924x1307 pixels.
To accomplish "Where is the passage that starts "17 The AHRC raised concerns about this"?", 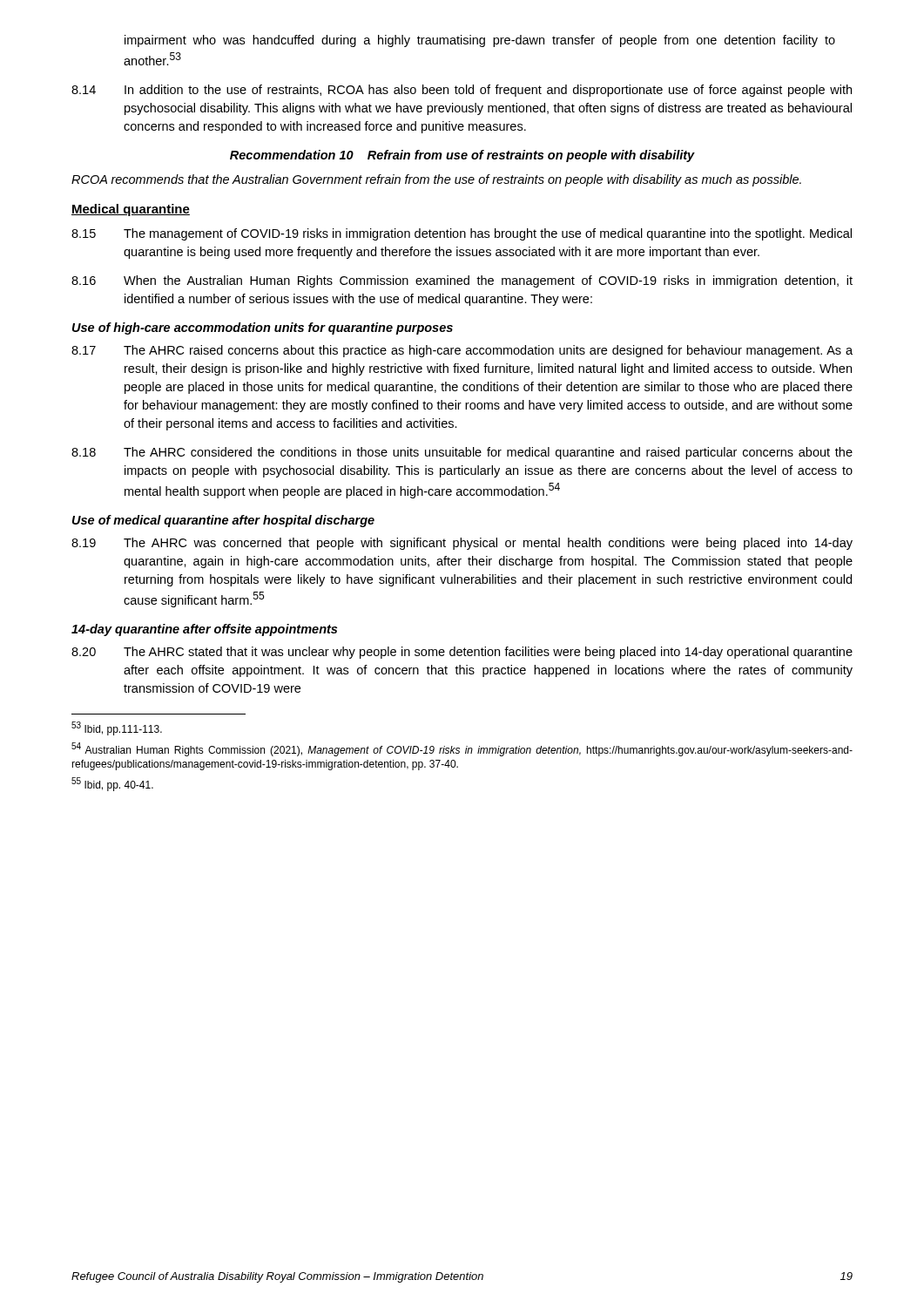I will coord(462,387).
